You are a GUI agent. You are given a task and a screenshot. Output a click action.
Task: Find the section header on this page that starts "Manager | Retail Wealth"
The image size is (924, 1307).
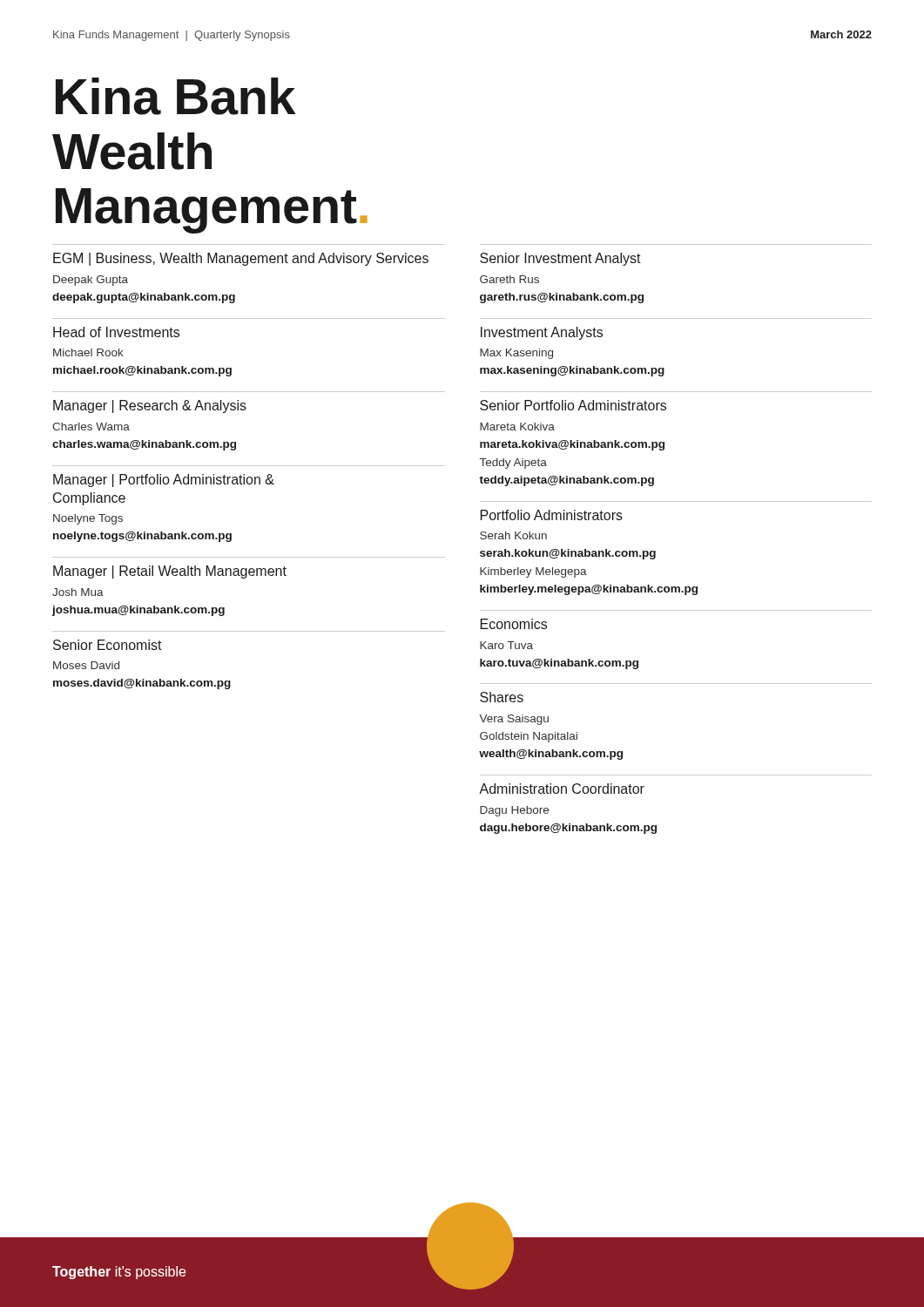(x=248, y=588)
